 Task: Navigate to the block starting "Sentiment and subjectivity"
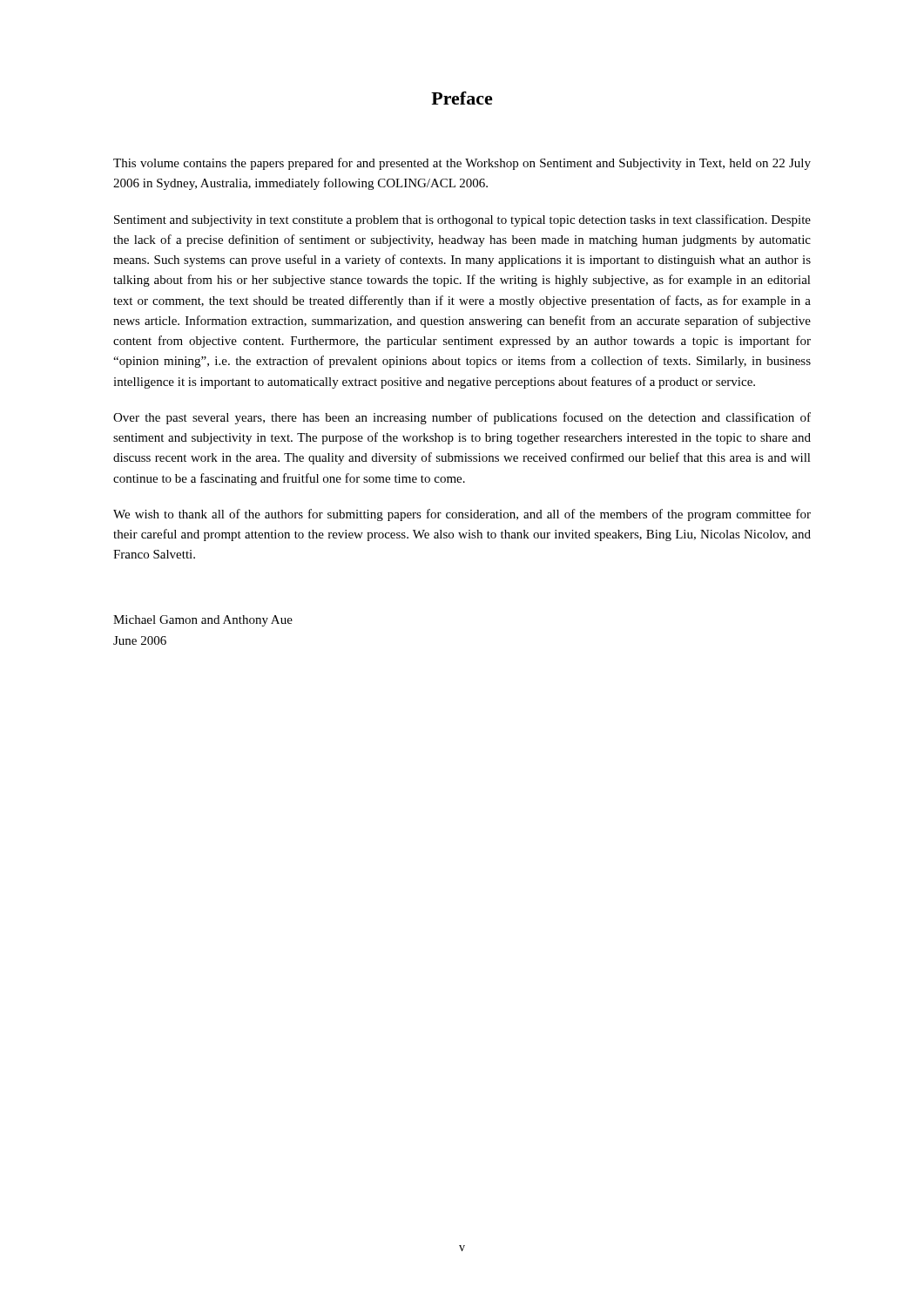tap(462, 300)
